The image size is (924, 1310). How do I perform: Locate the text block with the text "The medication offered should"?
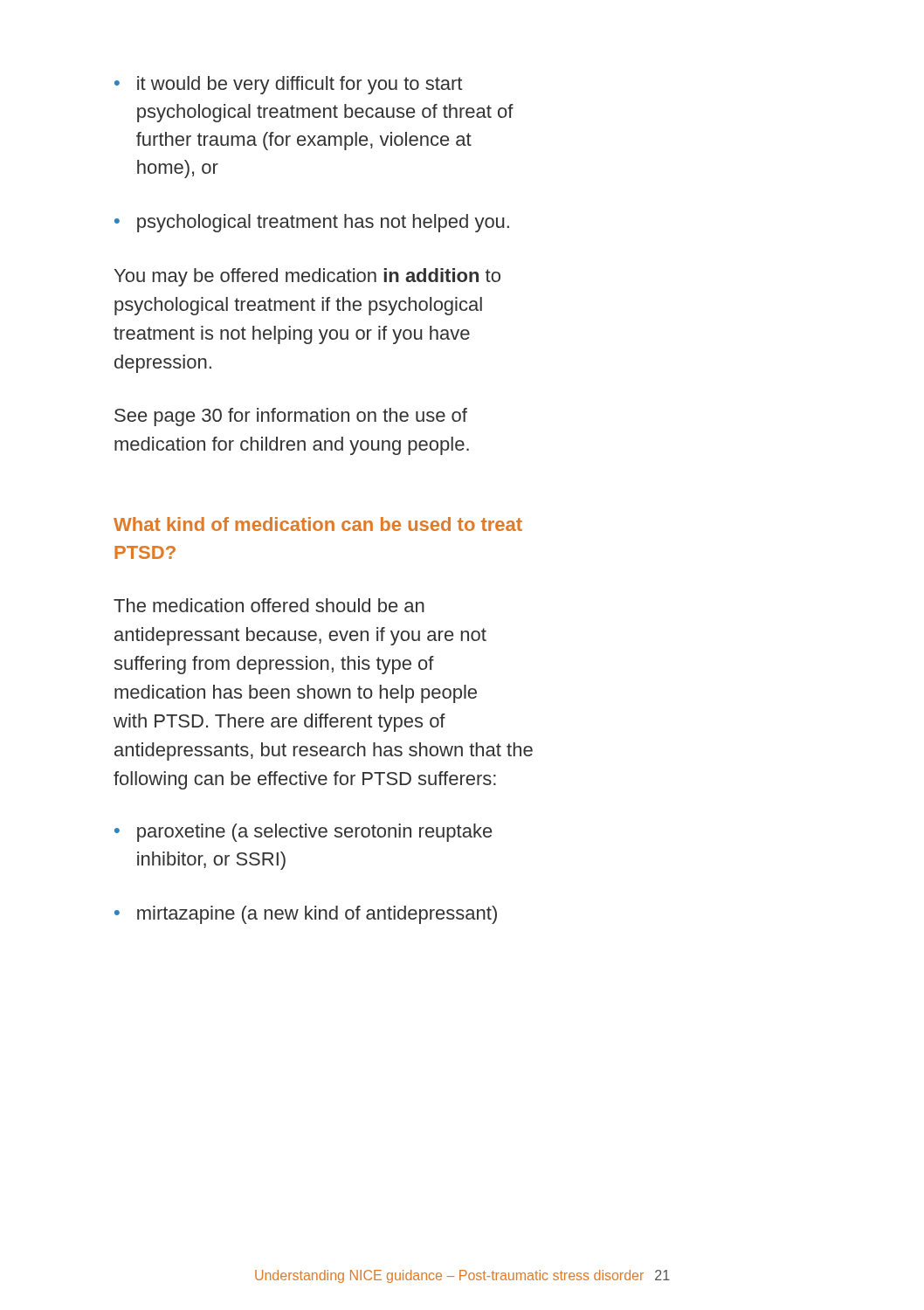coord(323,692)
